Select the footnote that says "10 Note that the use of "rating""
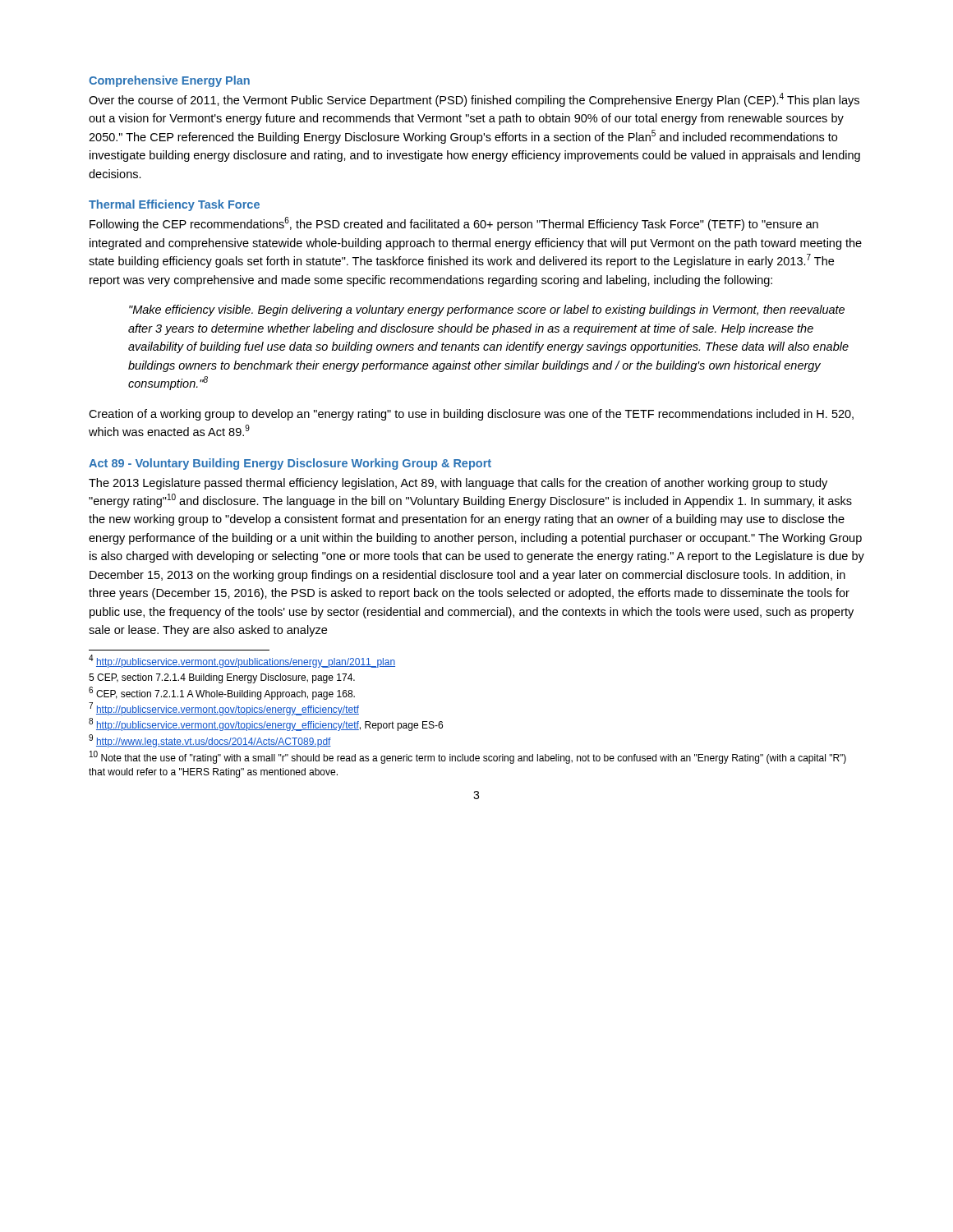The image size is (953, 1232). [468, 765]
